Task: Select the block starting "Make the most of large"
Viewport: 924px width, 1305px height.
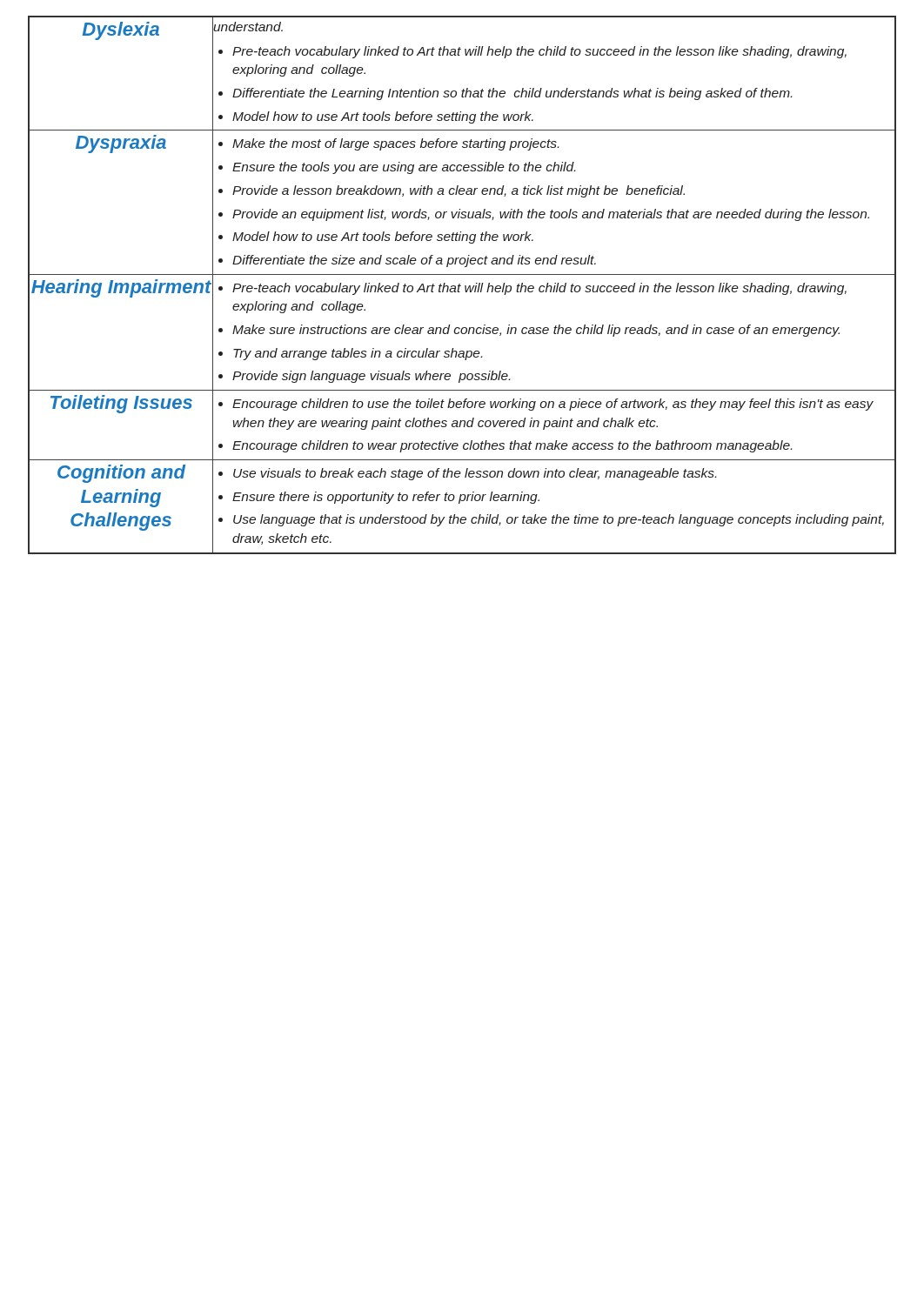Action: pyautogui.click(x=396, y=143)
